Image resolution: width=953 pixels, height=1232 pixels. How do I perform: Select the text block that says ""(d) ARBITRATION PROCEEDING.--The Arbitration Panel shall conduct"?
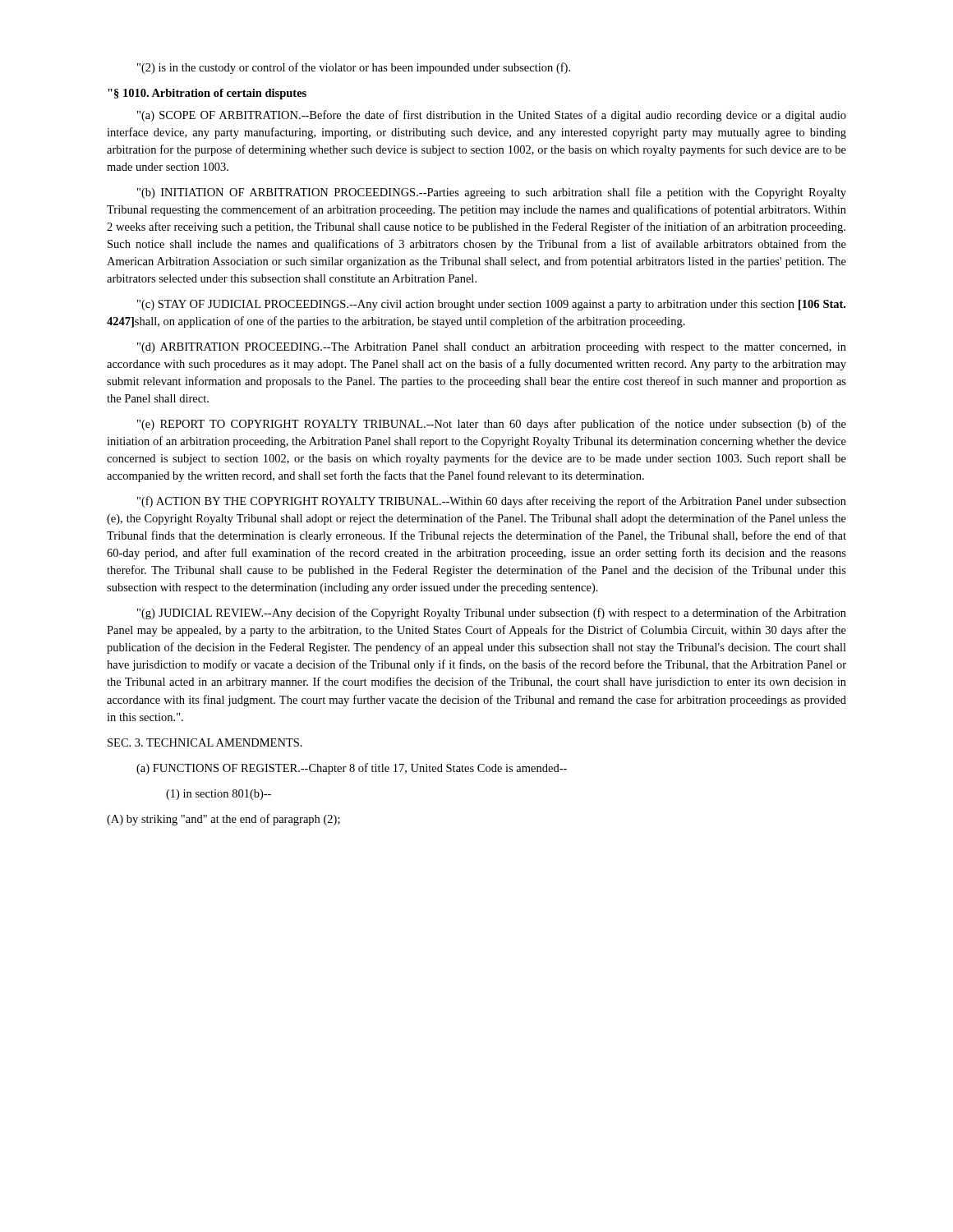pyautogui.click(x=476, y=373)
